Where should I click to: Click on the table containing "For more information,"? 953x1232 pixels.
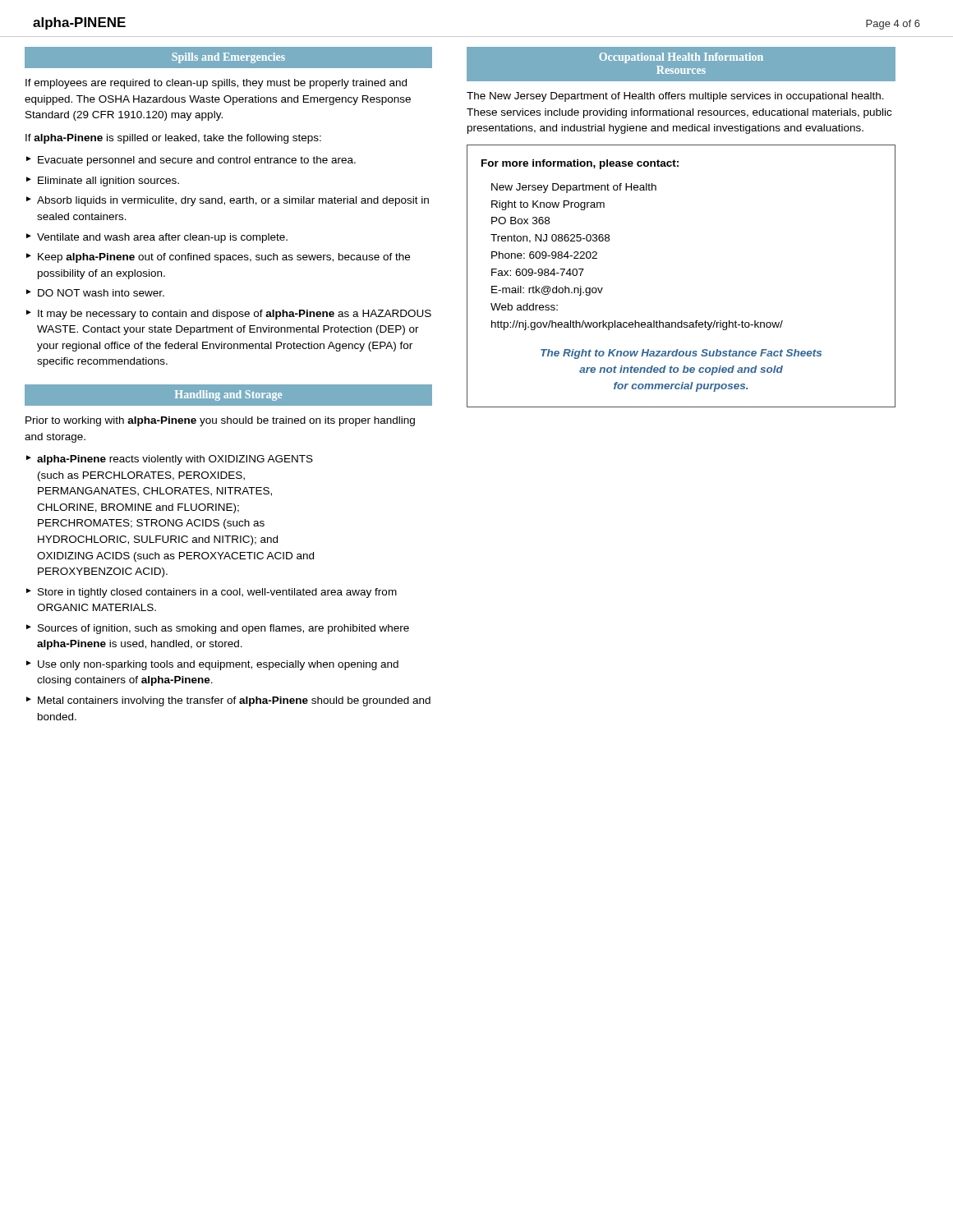click(x=681, y=276)
